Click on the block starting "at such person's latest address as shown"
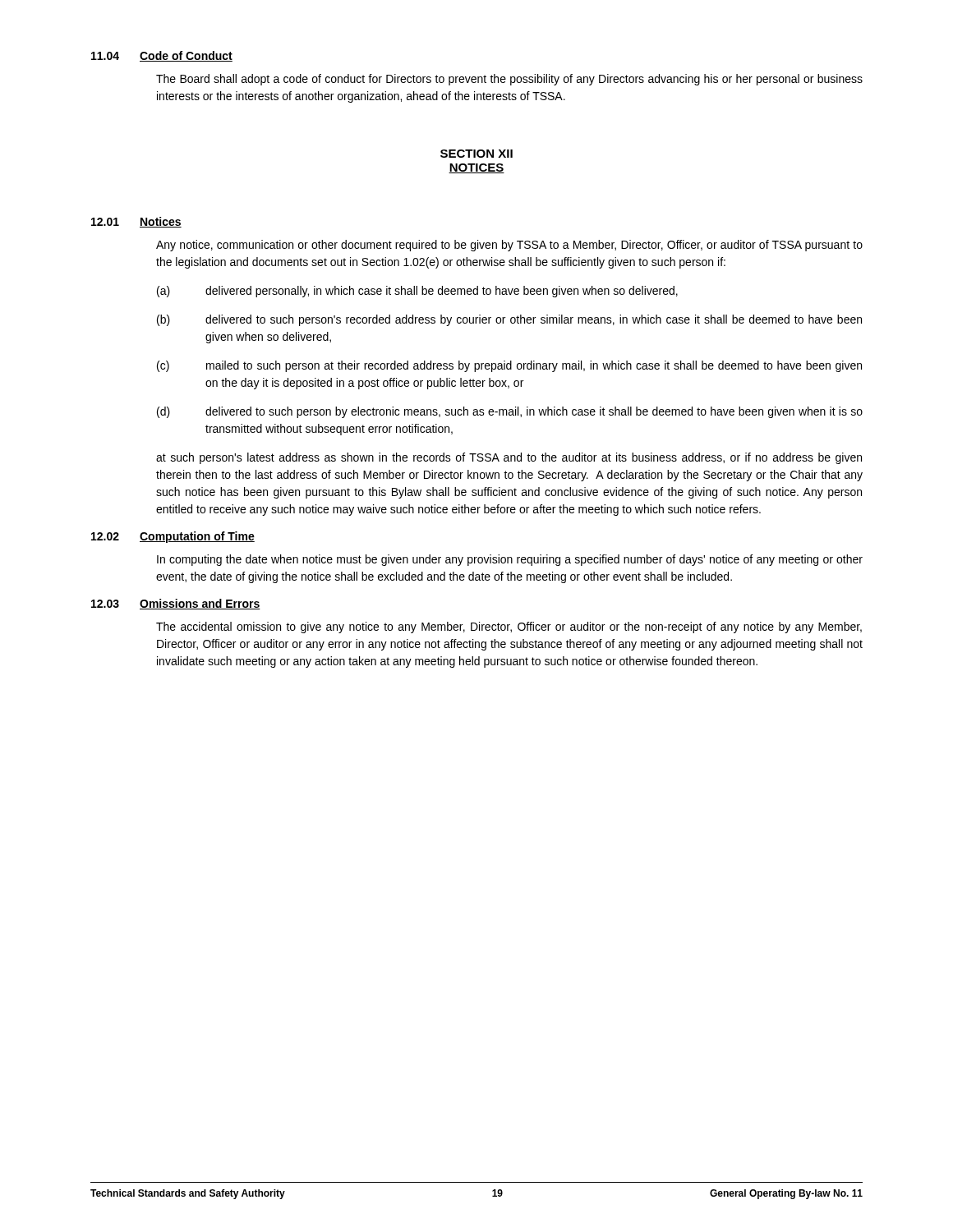The width and height of the screenshot is (953, 1232). (509, 483)
